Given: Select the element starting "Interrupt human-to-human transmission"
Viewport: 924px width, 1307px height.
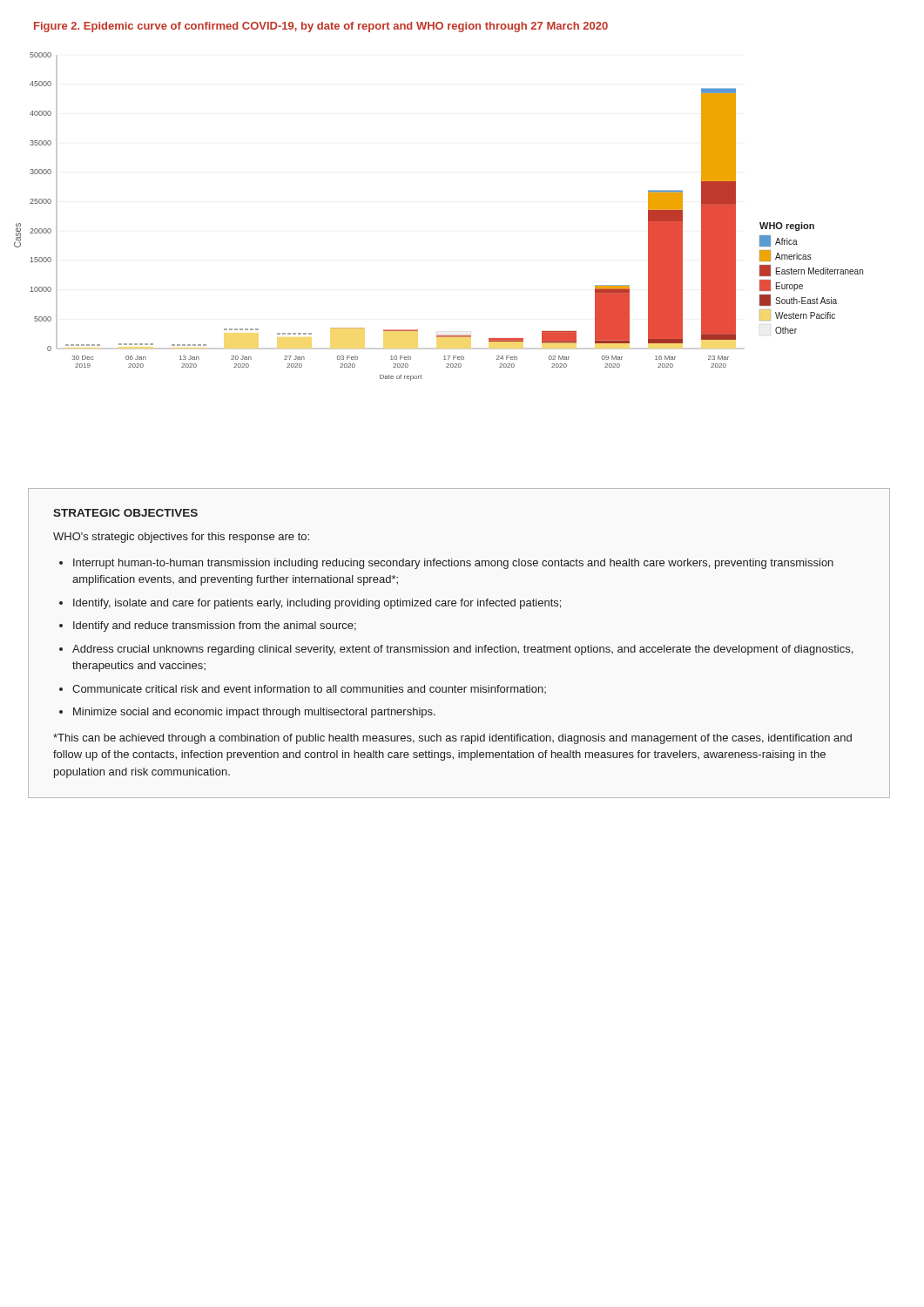Looking at the screenshot, I should (x=453, y=571).
